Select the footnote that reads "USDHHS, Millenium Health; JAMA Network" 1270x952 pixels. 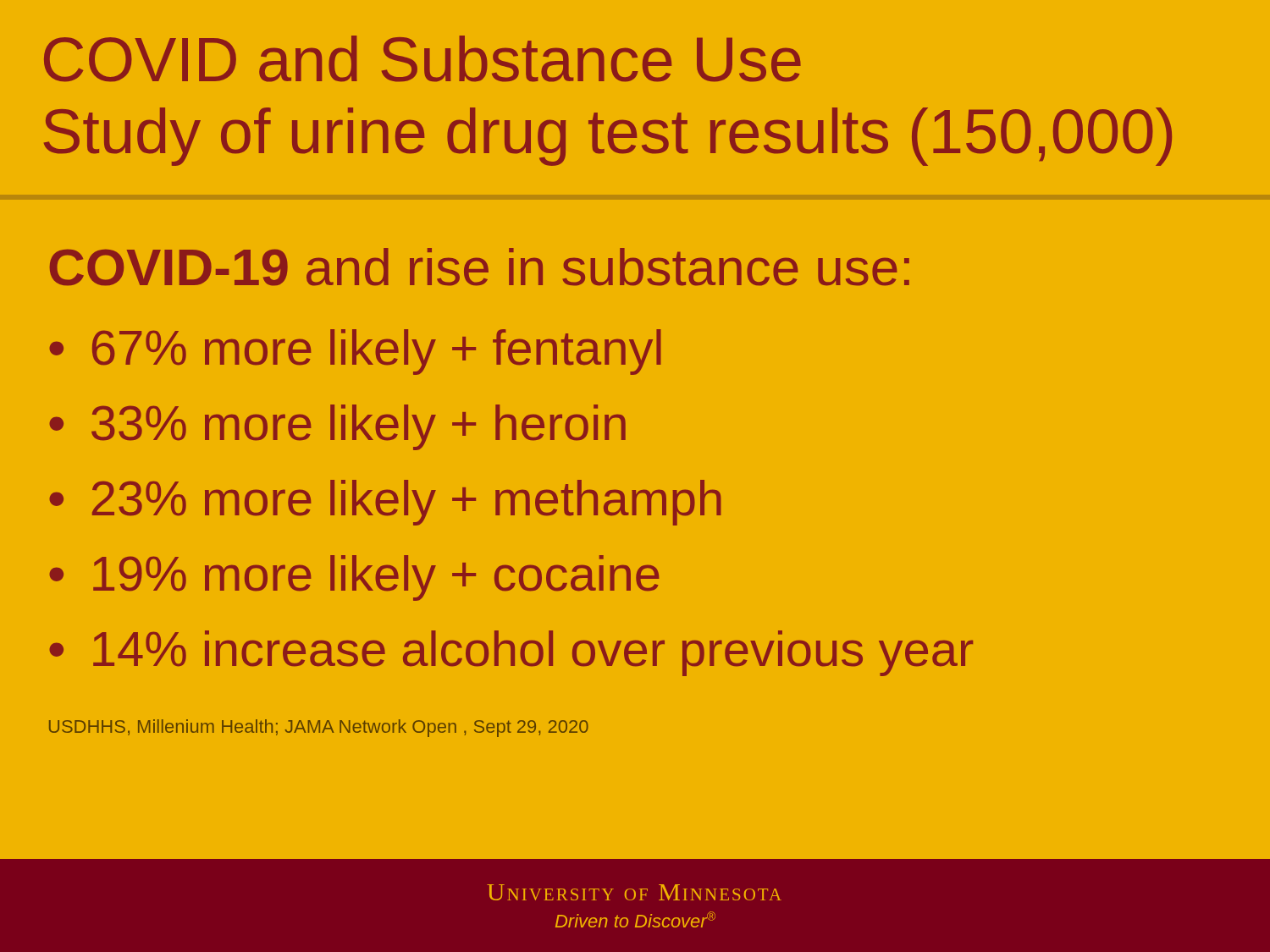(x=318, y=727)
